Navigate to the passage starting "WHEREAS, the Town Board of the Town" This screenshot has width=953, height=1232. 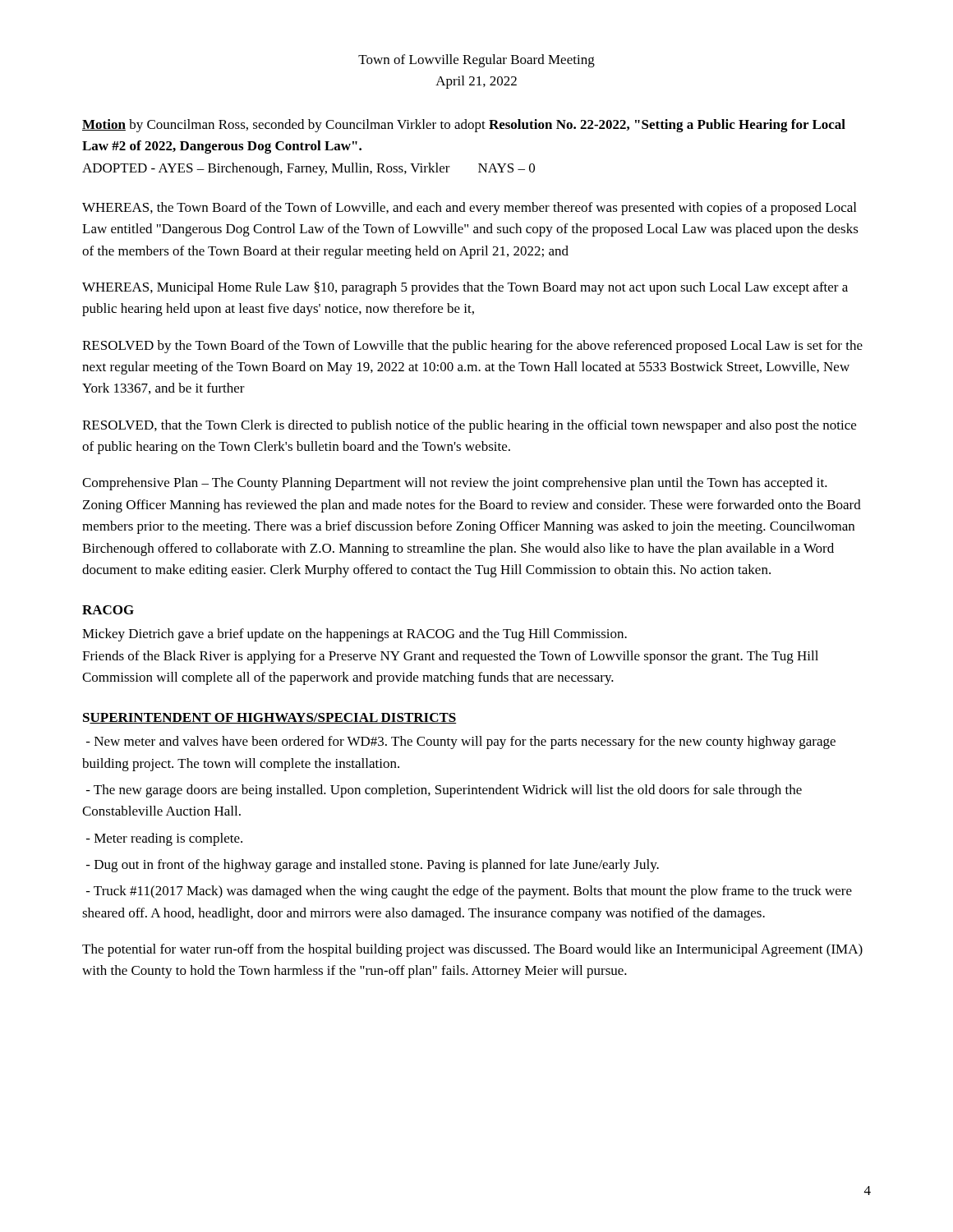coord(470,229)
